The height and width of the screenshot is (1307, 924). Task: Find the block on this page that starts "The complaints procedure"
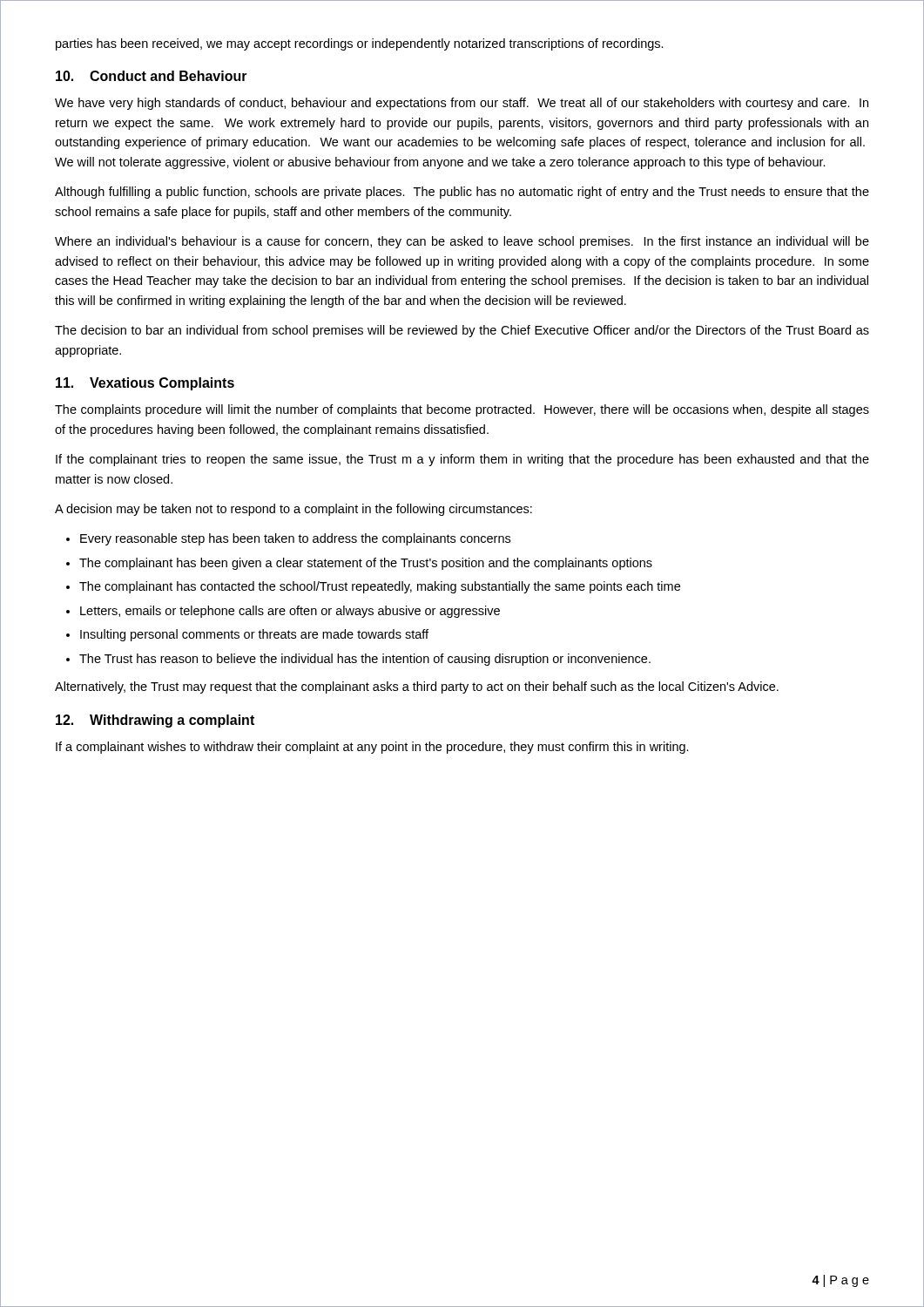[x=462, y=419]
